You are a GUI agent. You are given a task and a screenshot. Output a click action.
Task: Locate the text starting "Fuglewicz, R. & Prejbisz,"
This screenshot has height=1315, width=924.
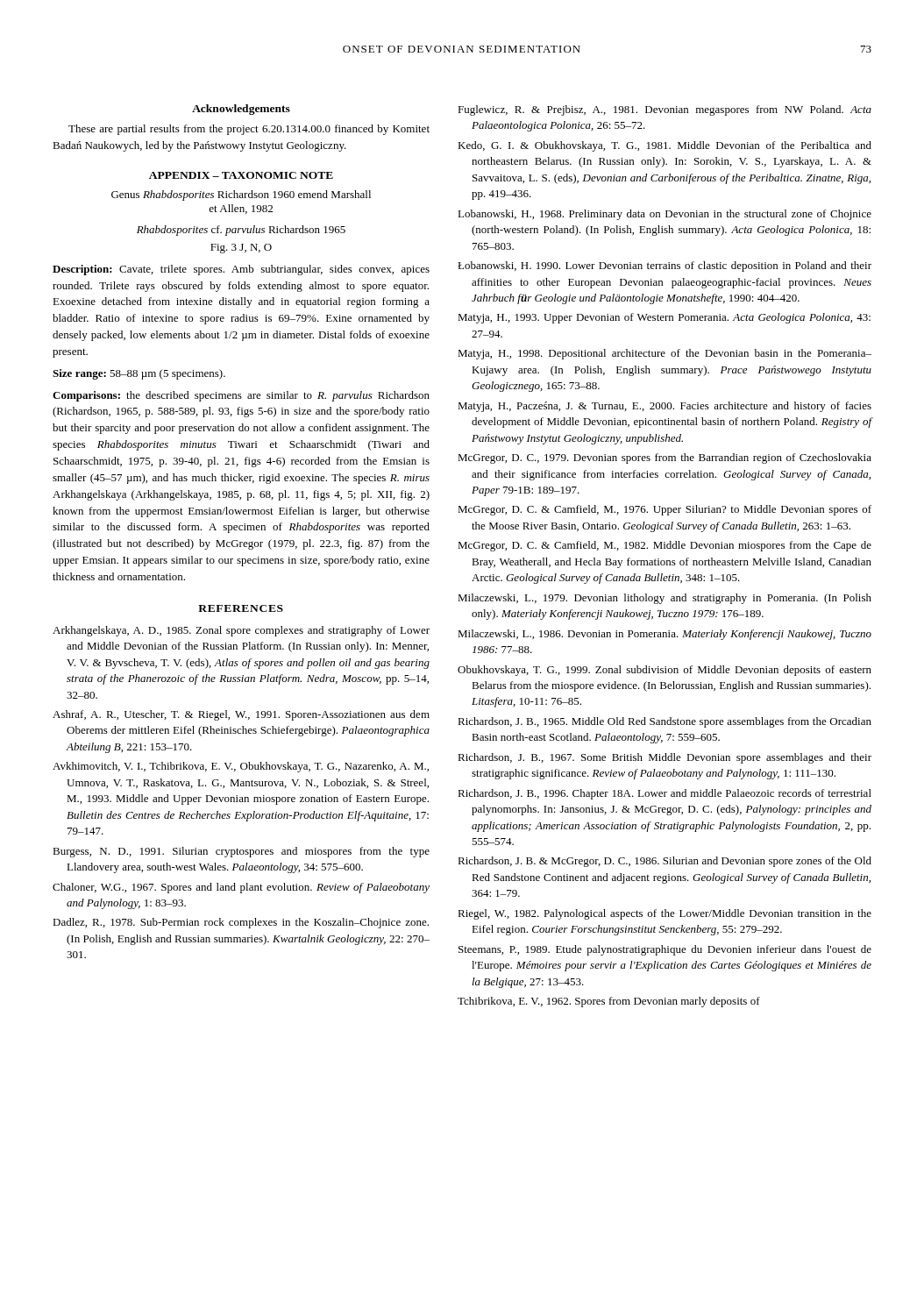[x=665, y=117]
